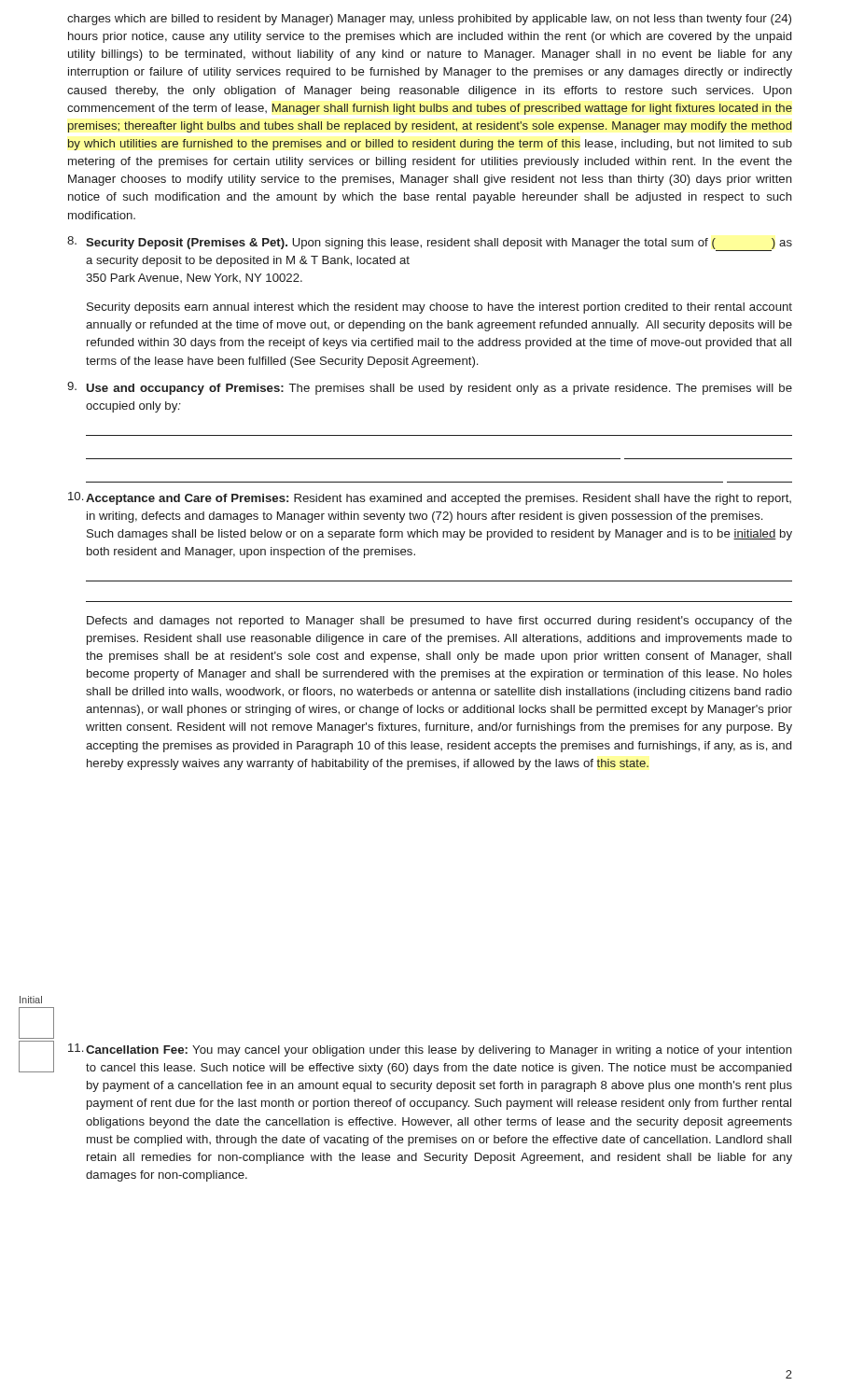The height and width of the screenshot is (1400, 850).
Task: Select the block starting "Security deposits earn"
Action: point(439,334)
